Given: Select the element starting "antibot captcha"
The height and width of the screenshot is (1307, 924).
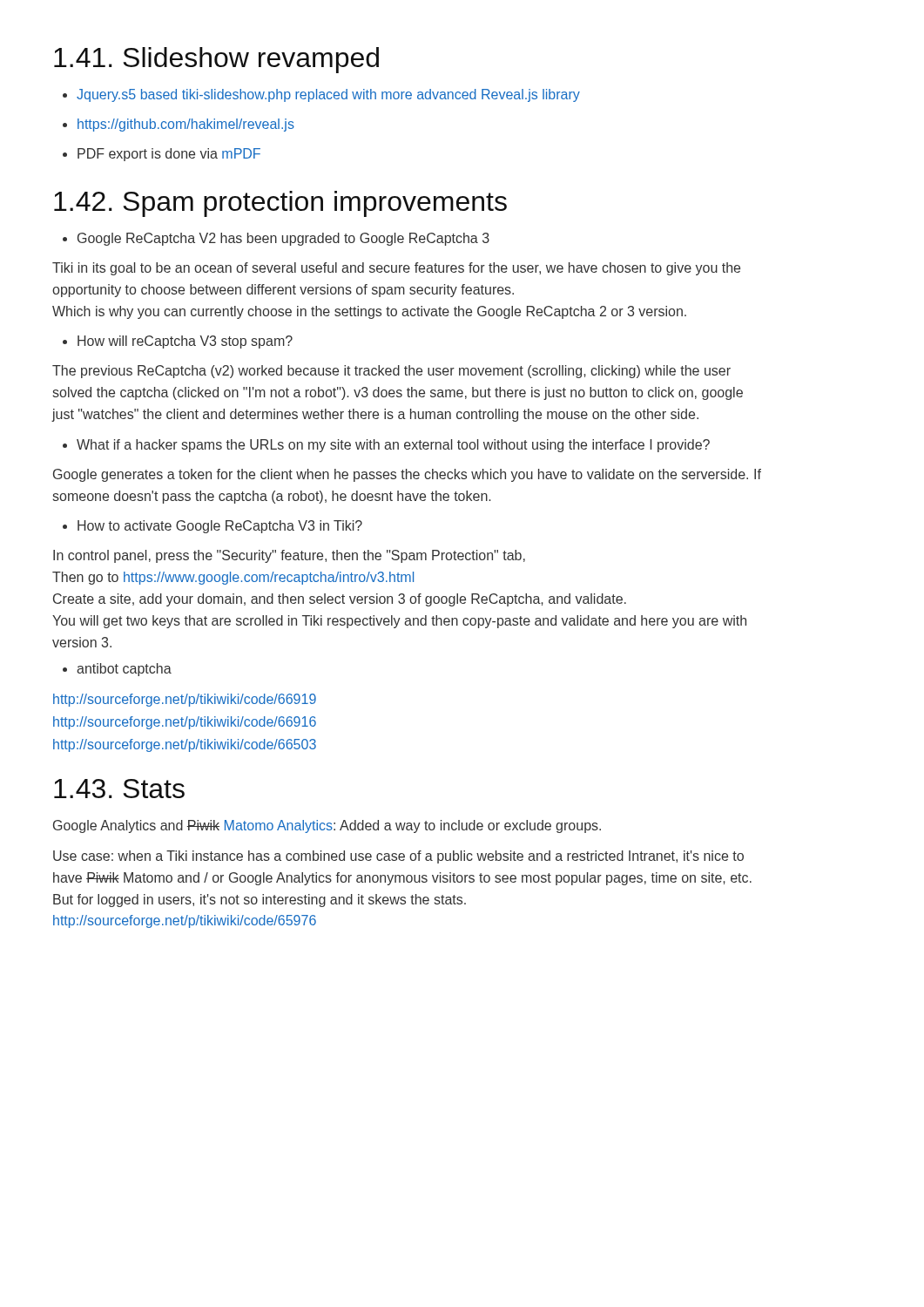Looking at the screenshot, I should tap(117, 670).
